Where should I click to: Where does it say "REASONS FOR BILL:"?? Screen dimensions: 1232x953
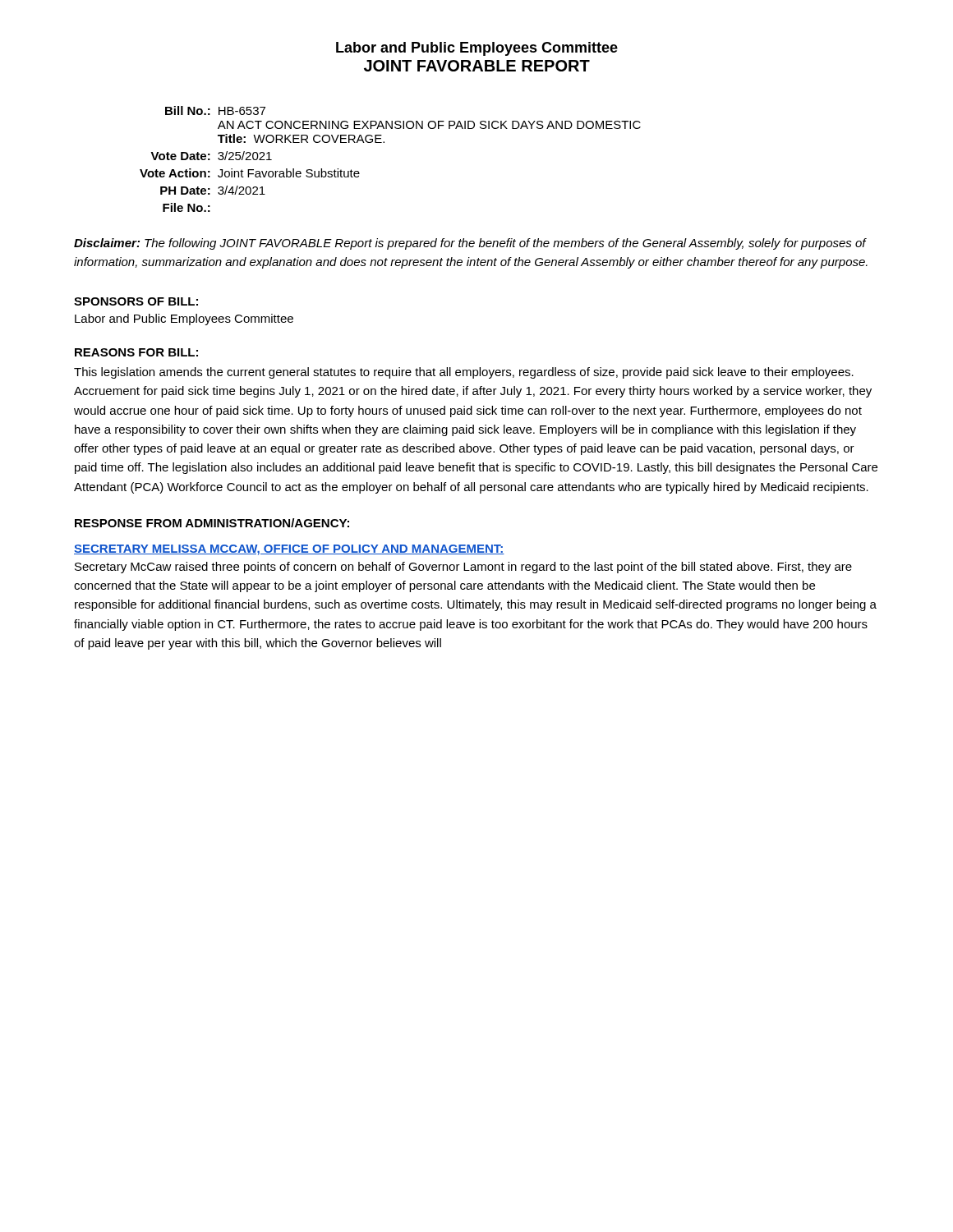137,352
